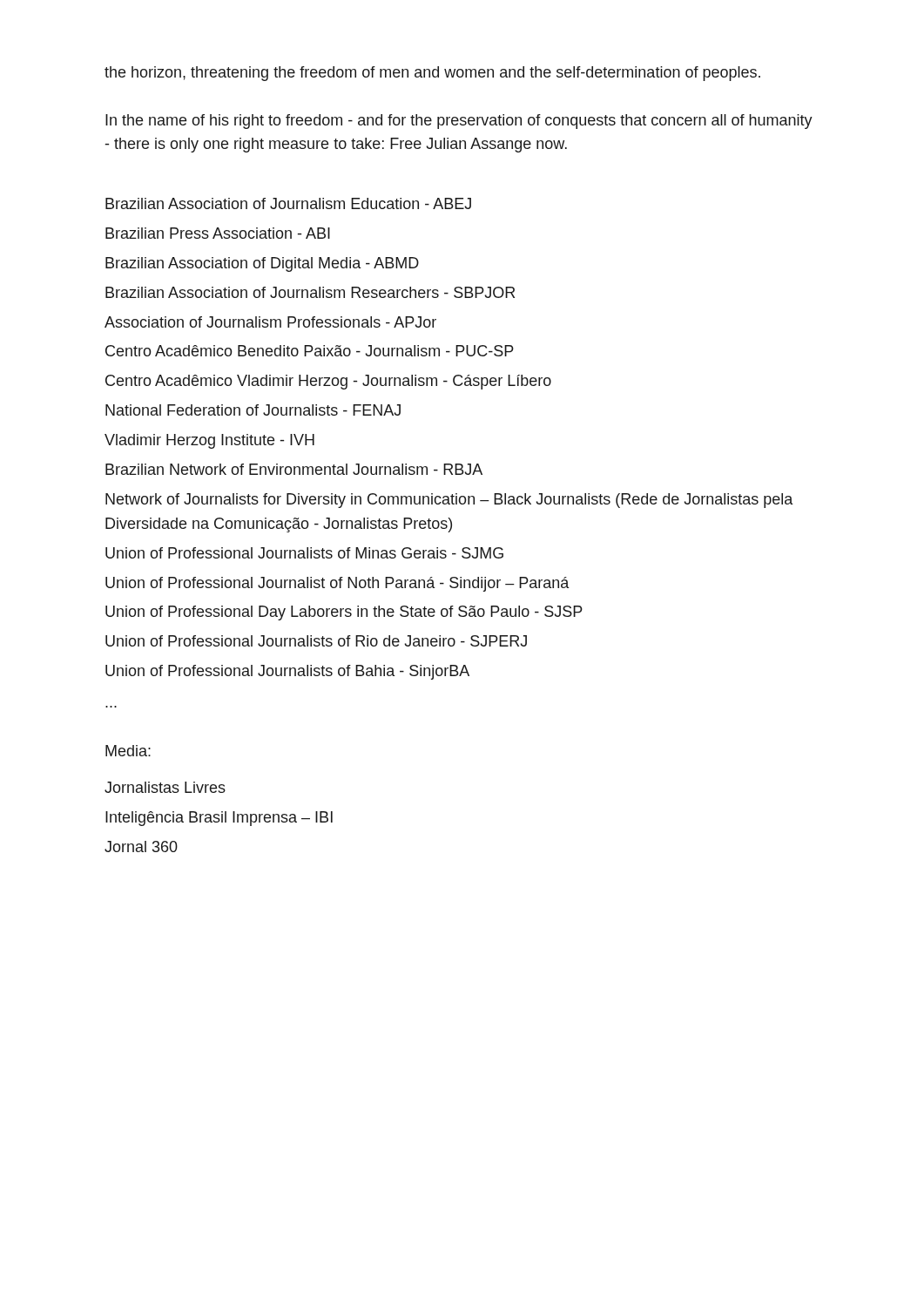Locate the block of text that opens with "In the name of"
924x1307 pixels.
[x=458, y=132]
